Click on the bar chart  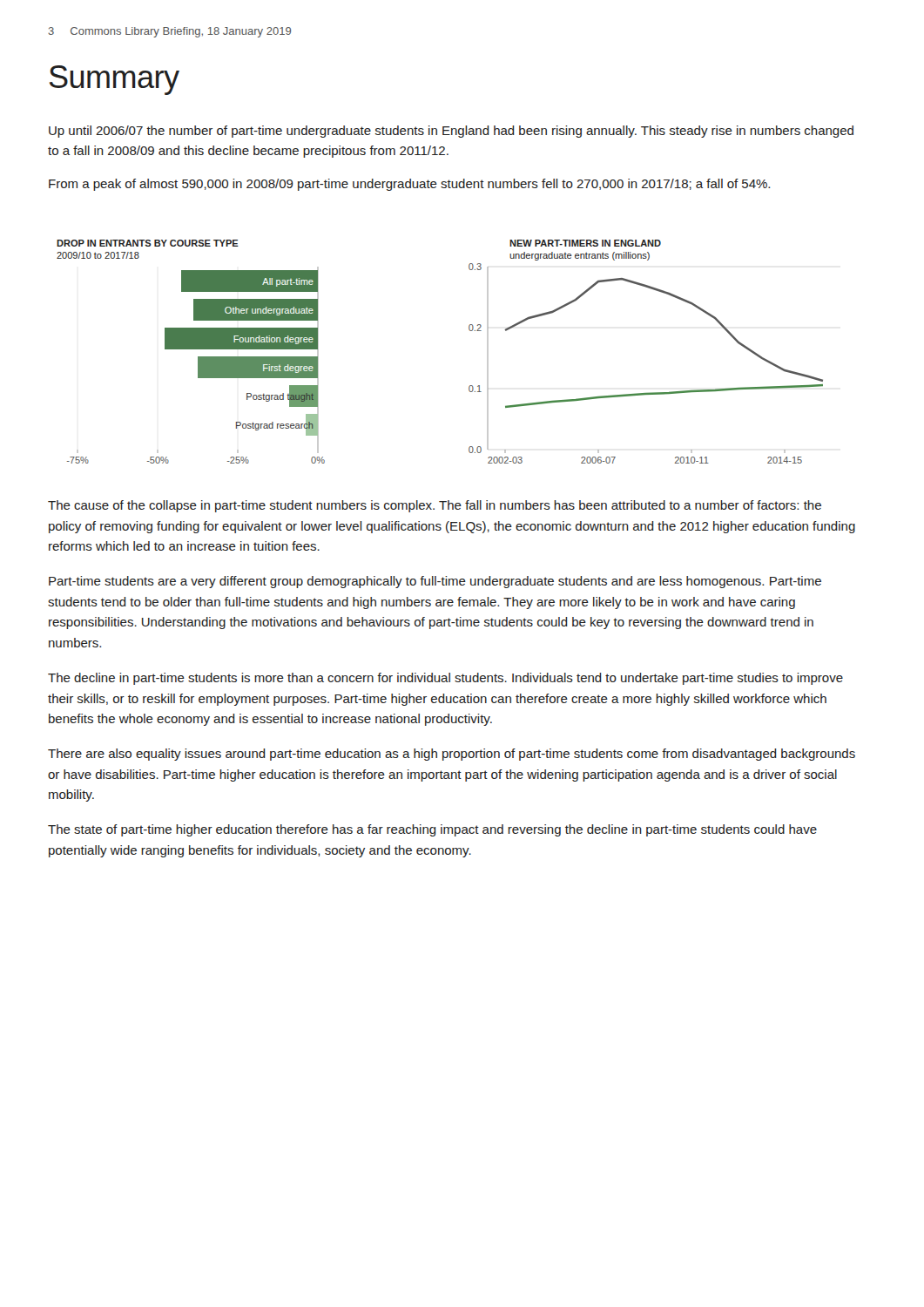[231, 351]
